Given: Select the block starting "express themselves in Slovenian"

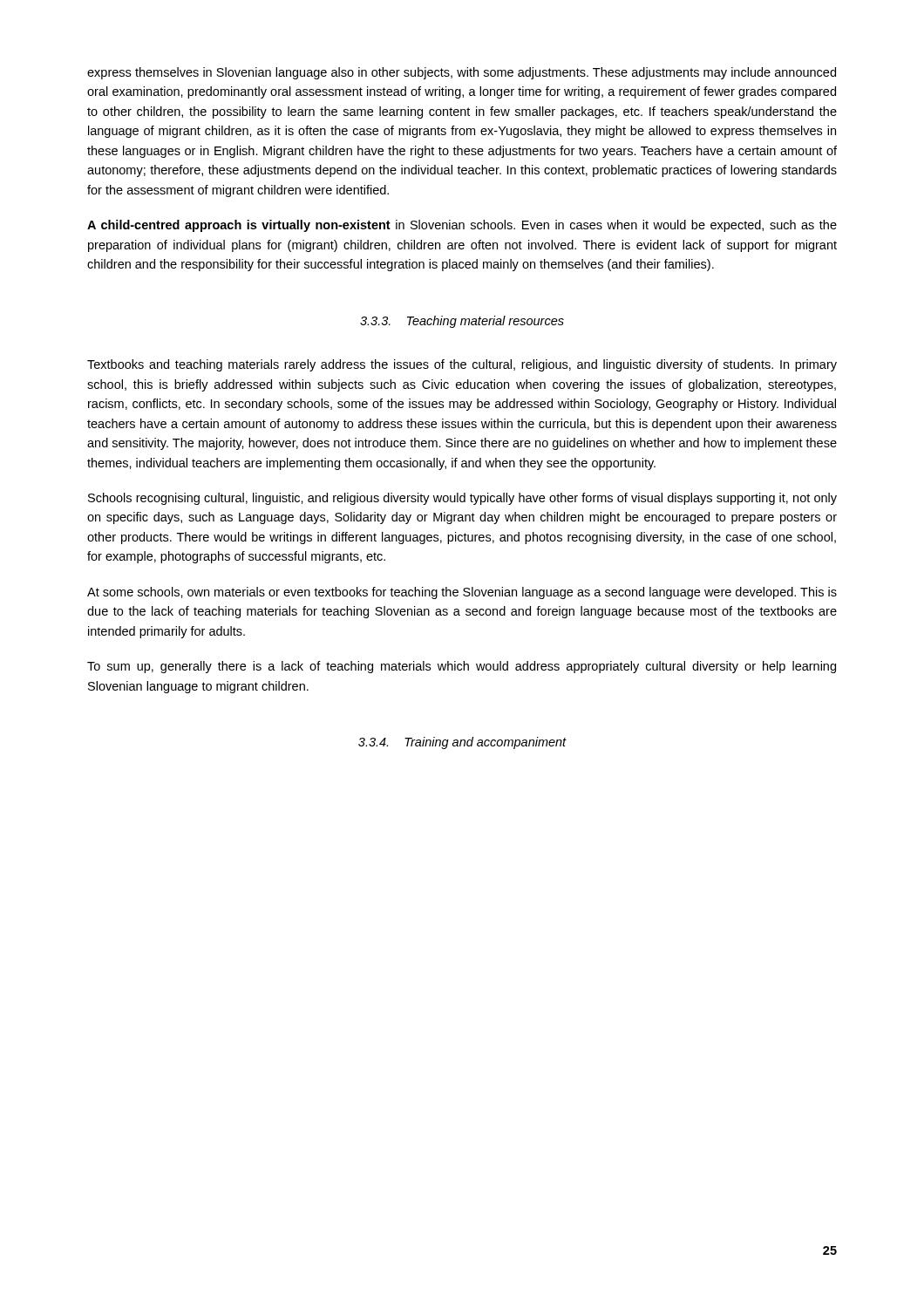Looking at the screenshot, I should 462,131.
